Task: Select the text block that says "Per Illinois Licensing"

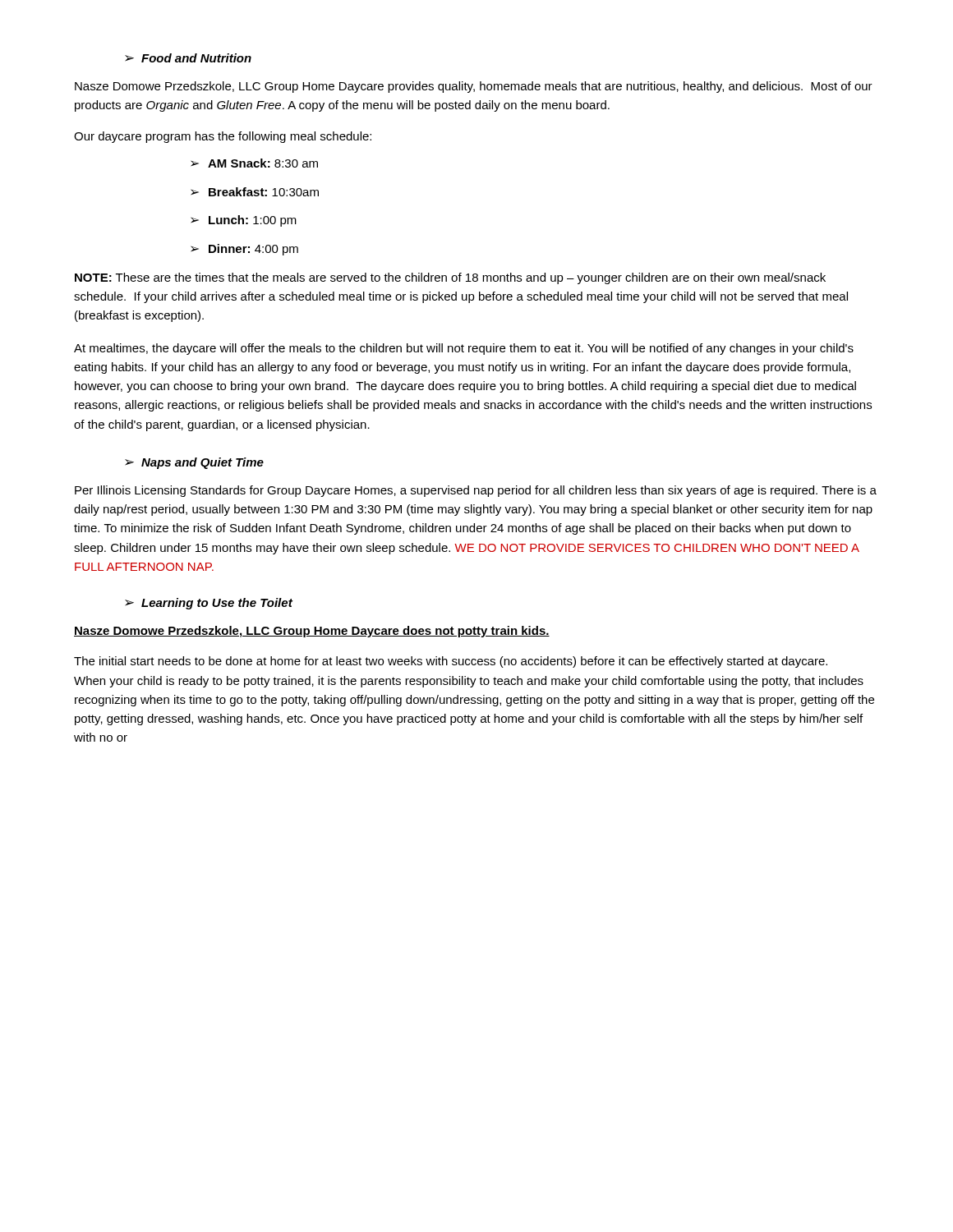Action: pyautogui.click(x=475, y=528)
